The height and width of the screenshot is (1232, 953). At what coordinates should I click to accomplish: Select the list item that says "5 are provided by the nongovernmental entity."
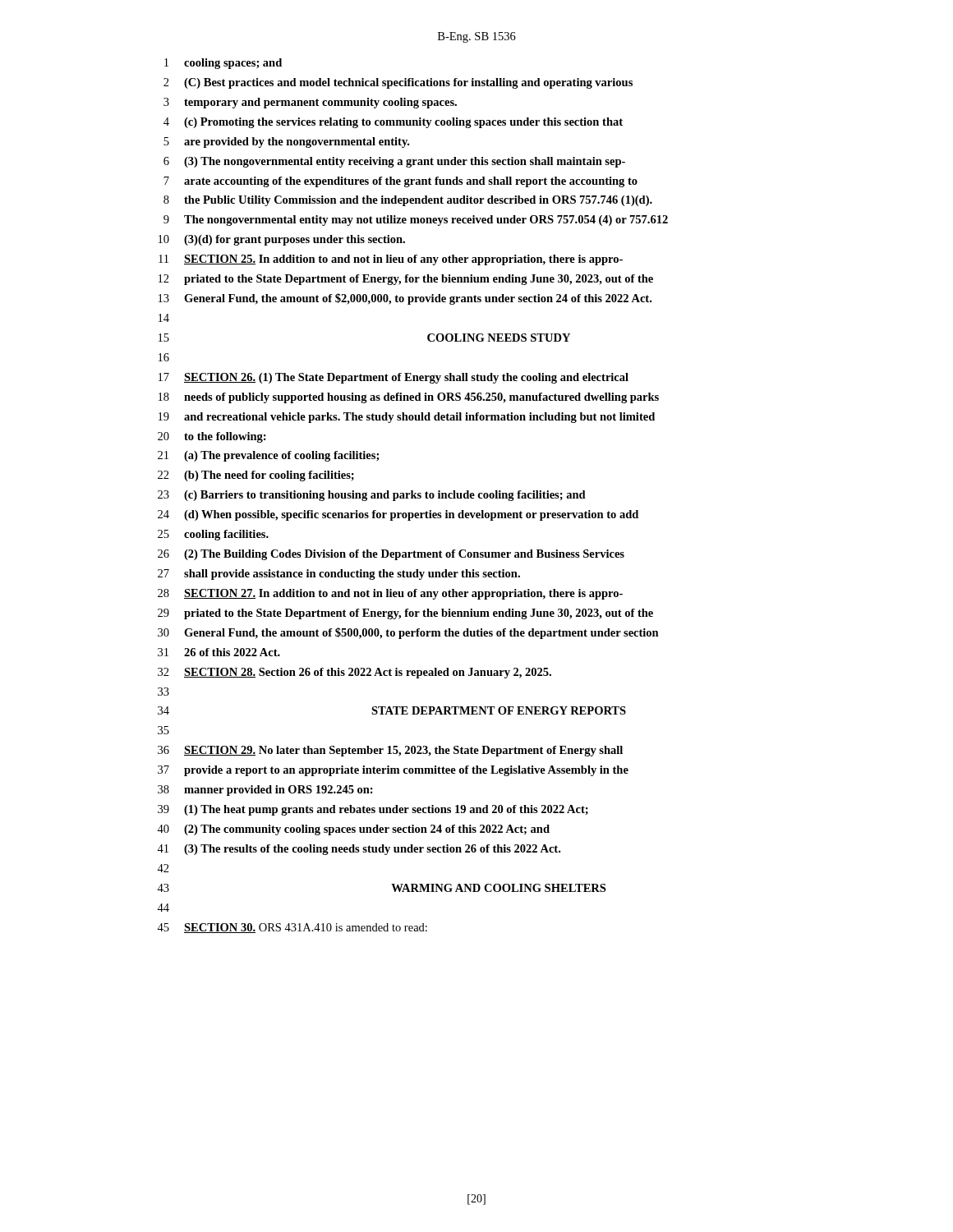click(286, 143)
